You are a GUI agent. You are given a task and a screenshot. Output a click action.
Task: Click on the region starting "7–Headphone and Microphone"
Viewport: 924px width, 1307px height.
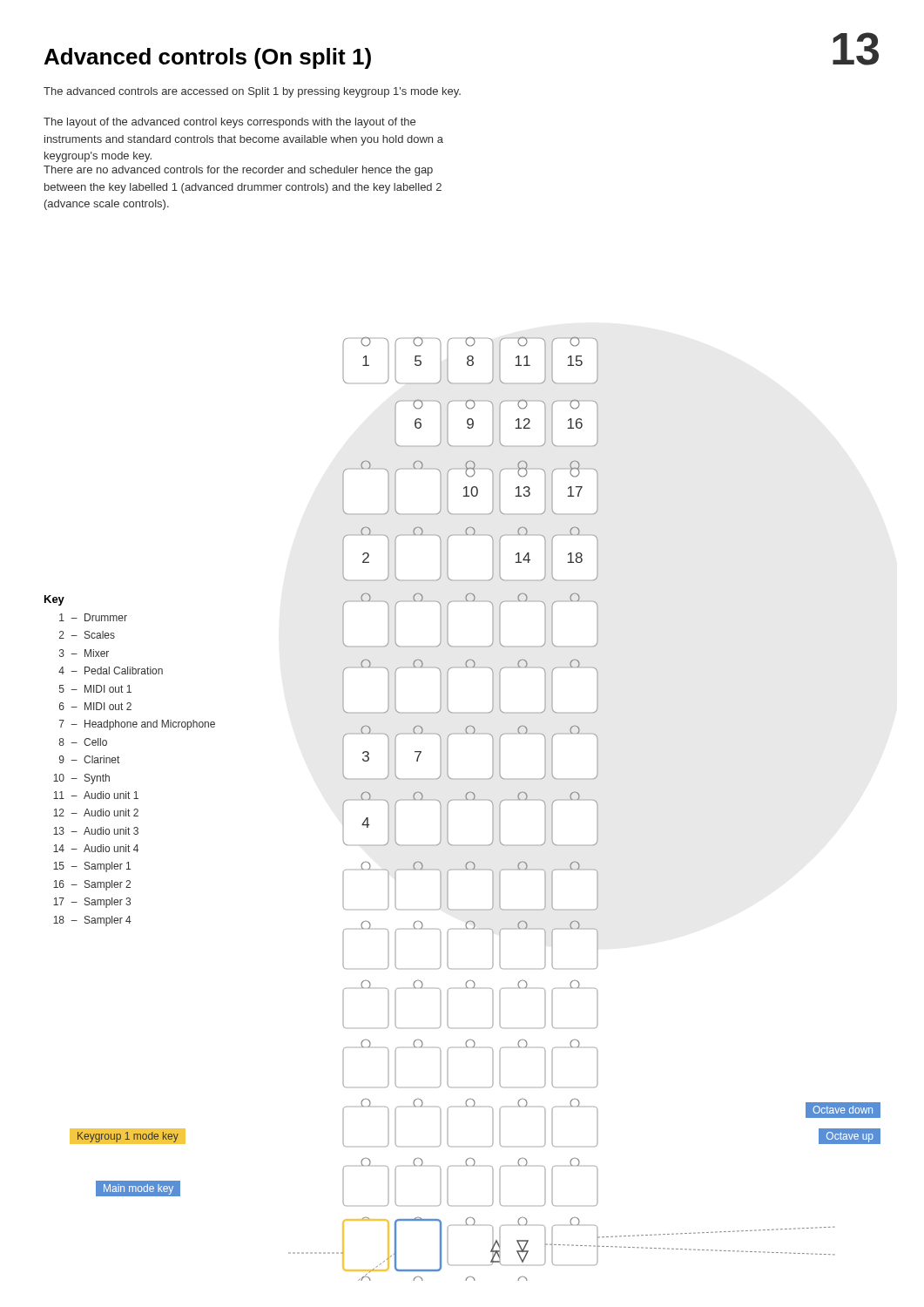tap(129, 725)
